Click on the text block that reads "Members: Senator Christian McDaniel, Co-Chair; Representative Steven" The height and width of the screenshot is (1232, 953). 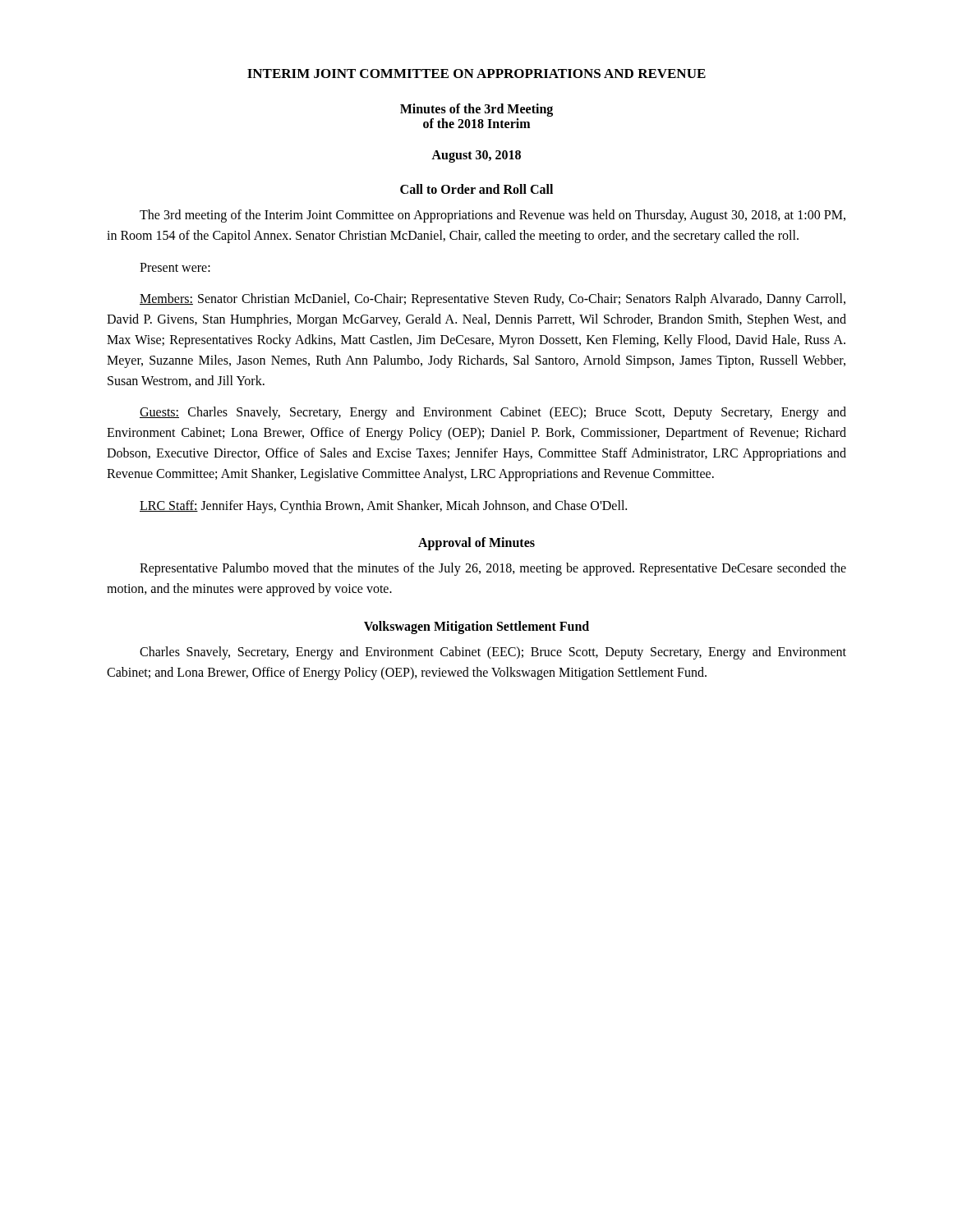(x=476, y=340)
